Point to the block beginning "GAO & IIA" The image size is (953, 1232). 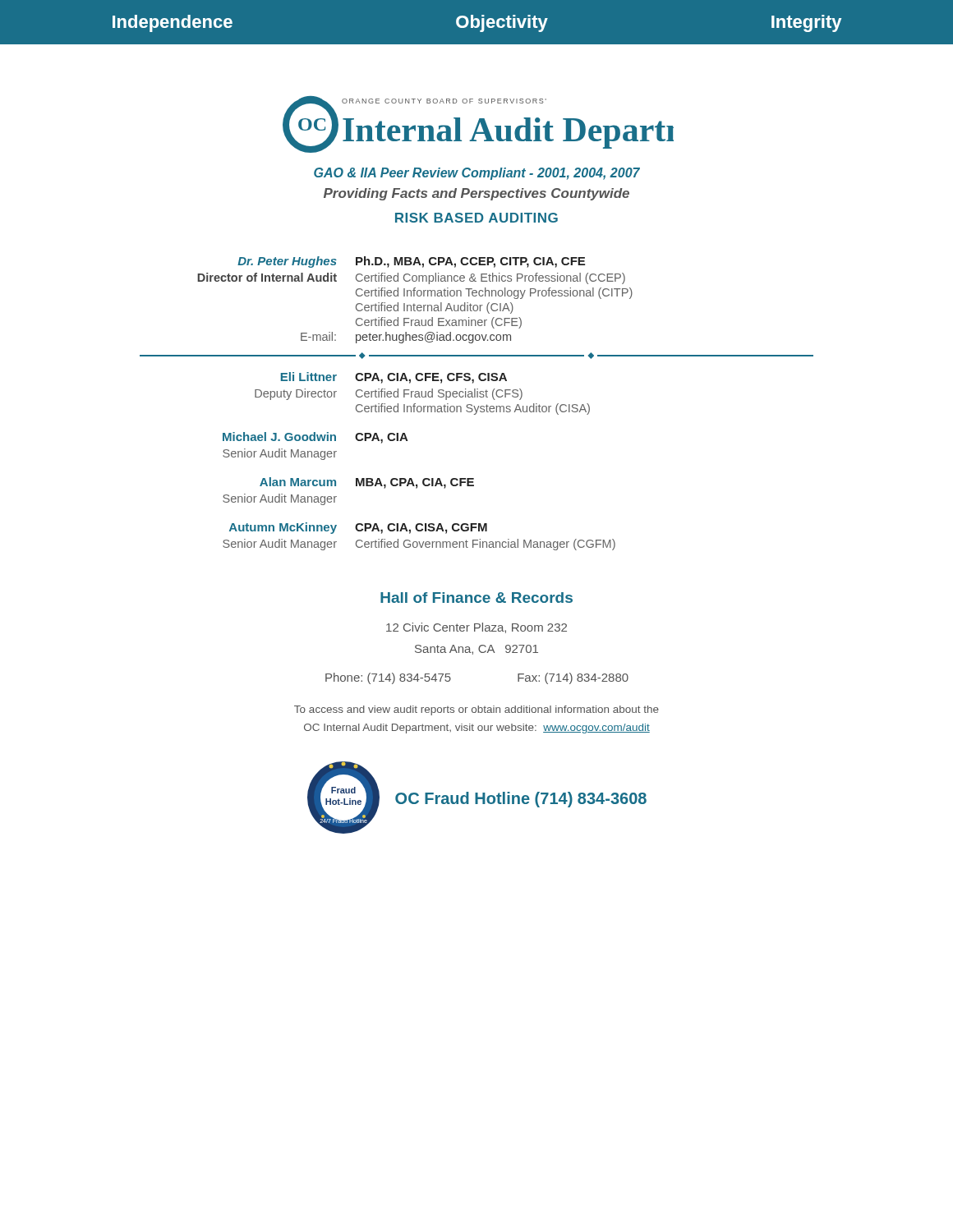(476, 173)
